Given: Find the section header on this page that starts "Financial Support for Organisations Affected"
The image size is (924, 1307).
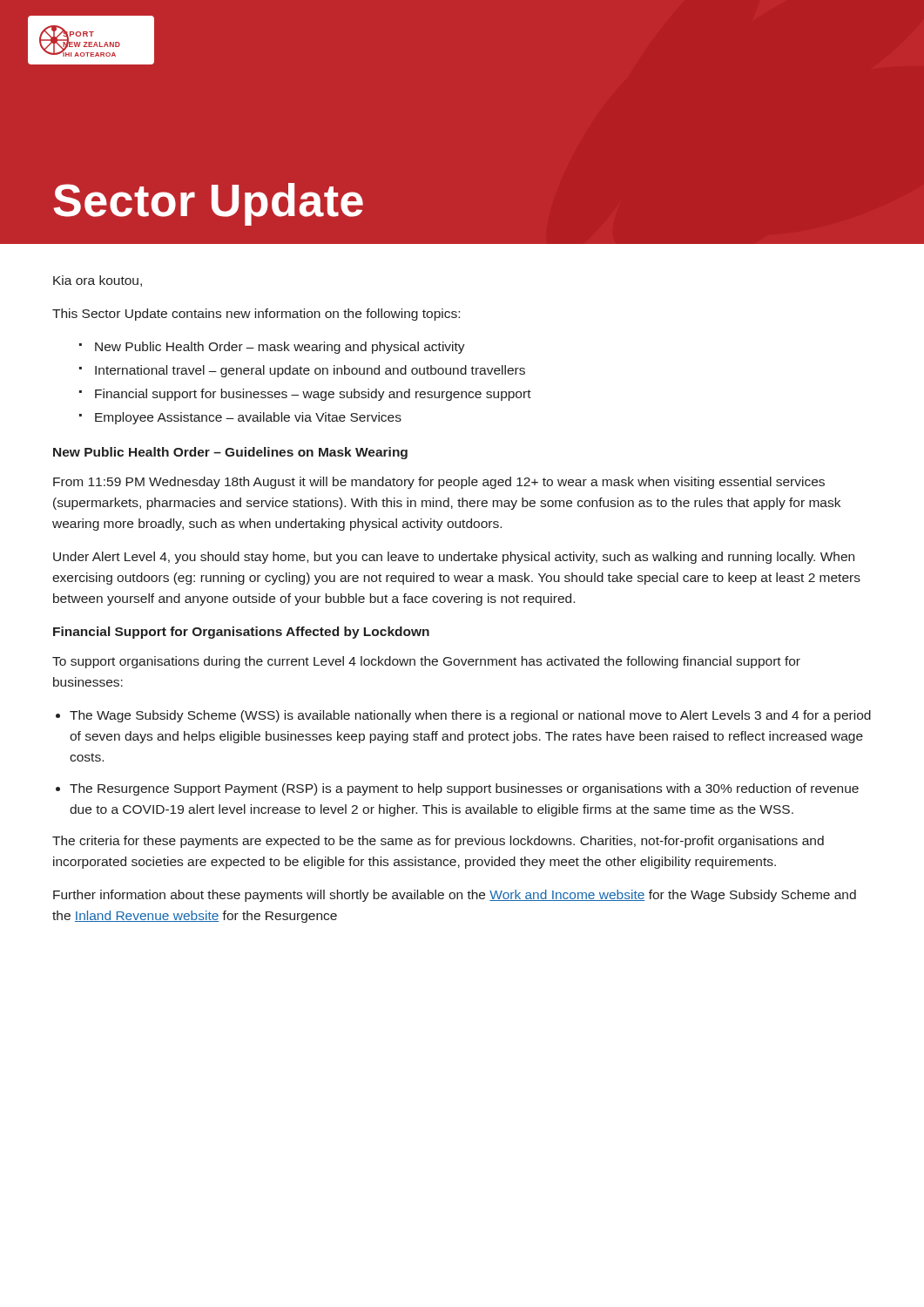Looking at the screenshot, I should tap(241, 631).
